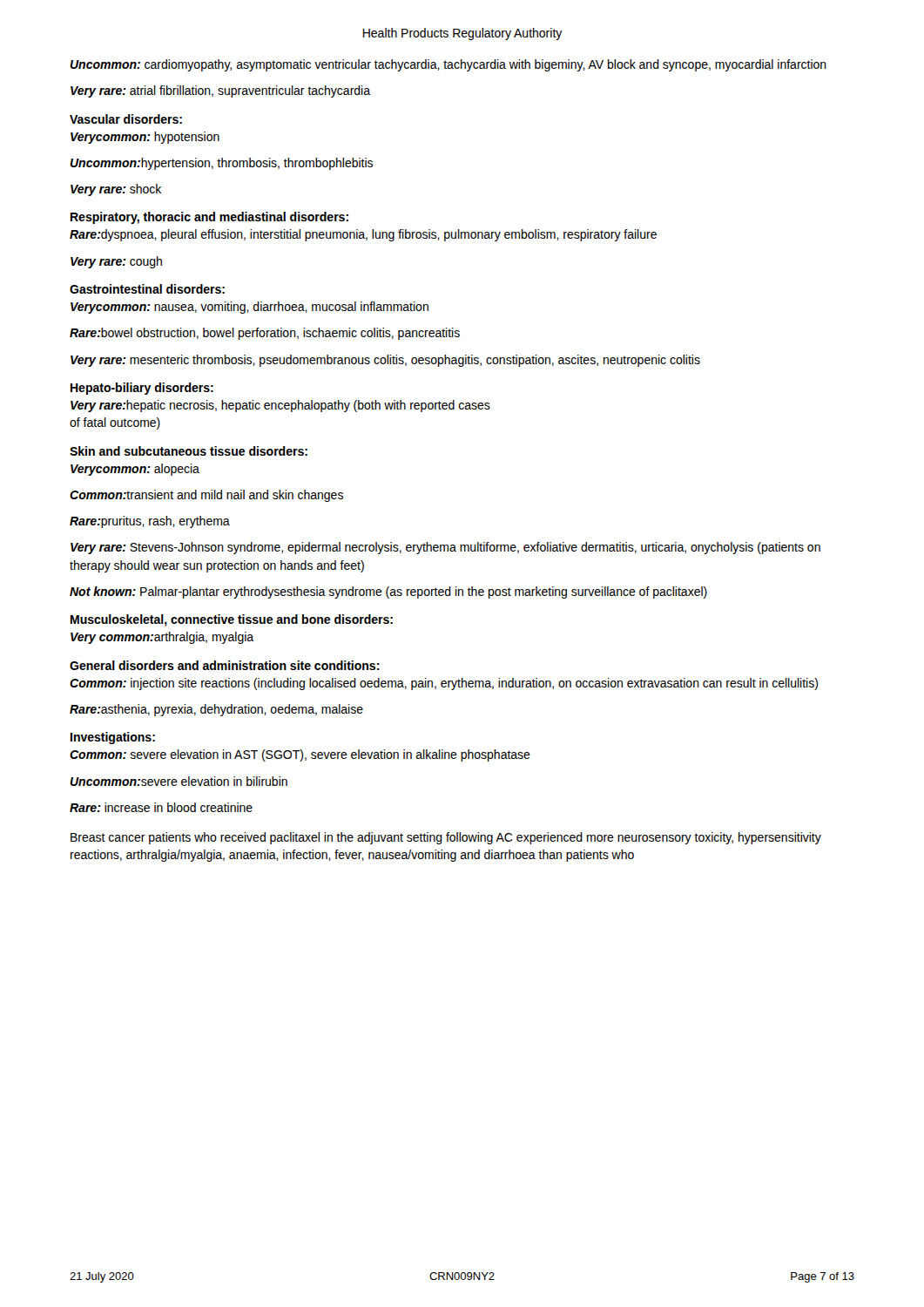Where is the passage that starts "Common: injection site reactions"?
The image size is (924, 1307).
444,683
